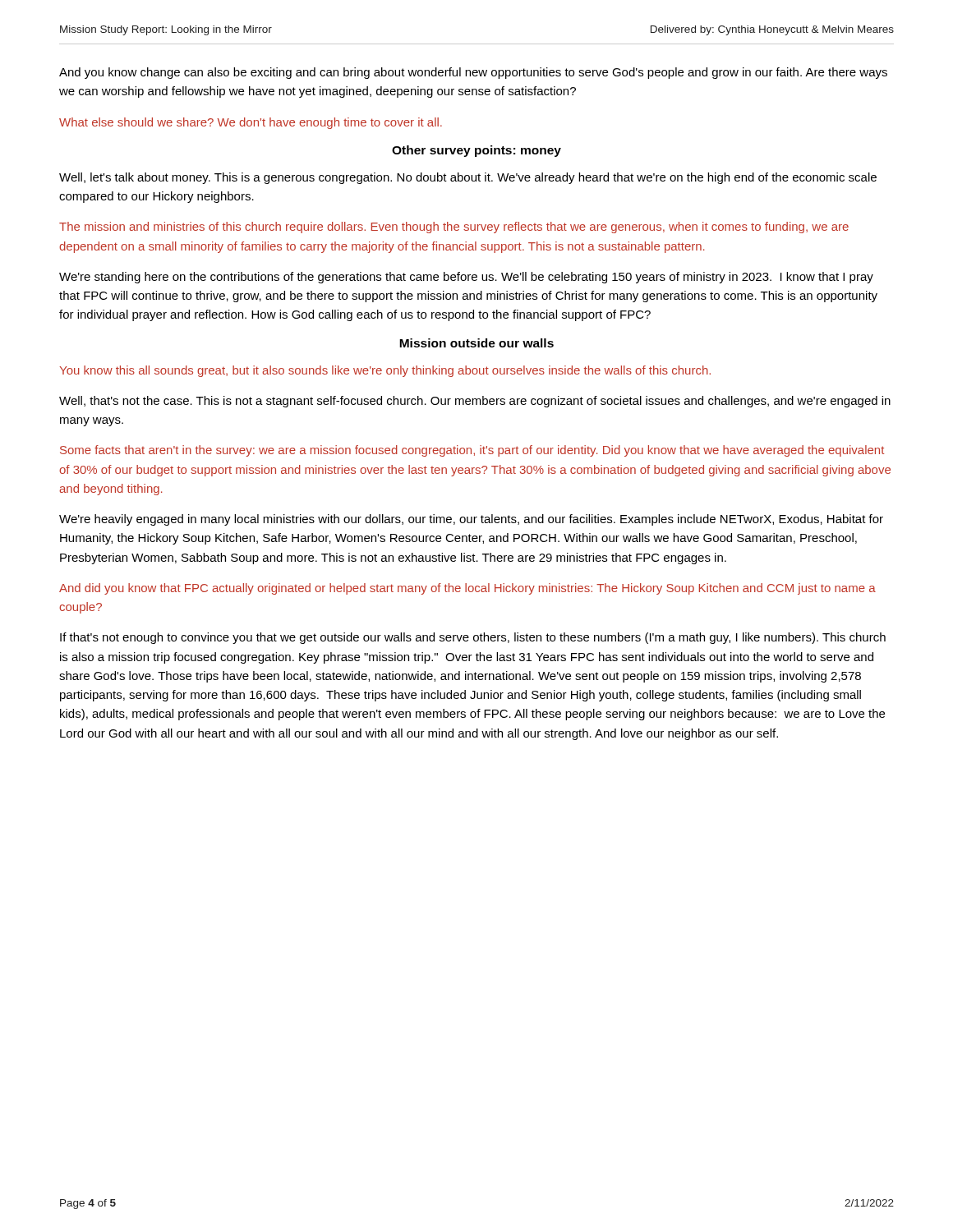Locate the text block with the text "Some facts that aren't in the survey:"
953x1232 pixels.
(x=475, y=469)
